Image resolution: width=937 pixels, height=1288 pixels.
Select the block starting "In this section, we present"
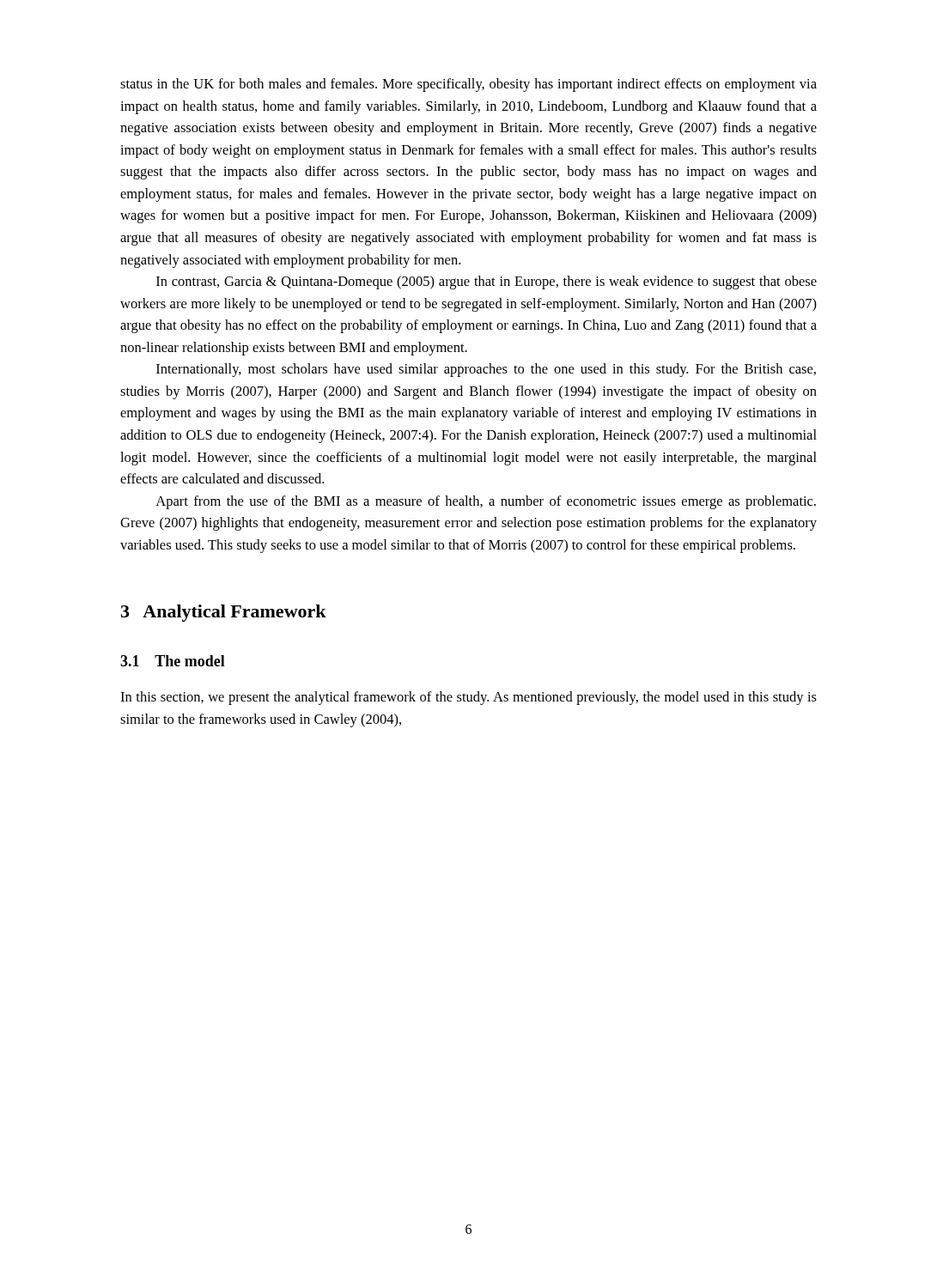click(x=468, y=708)
